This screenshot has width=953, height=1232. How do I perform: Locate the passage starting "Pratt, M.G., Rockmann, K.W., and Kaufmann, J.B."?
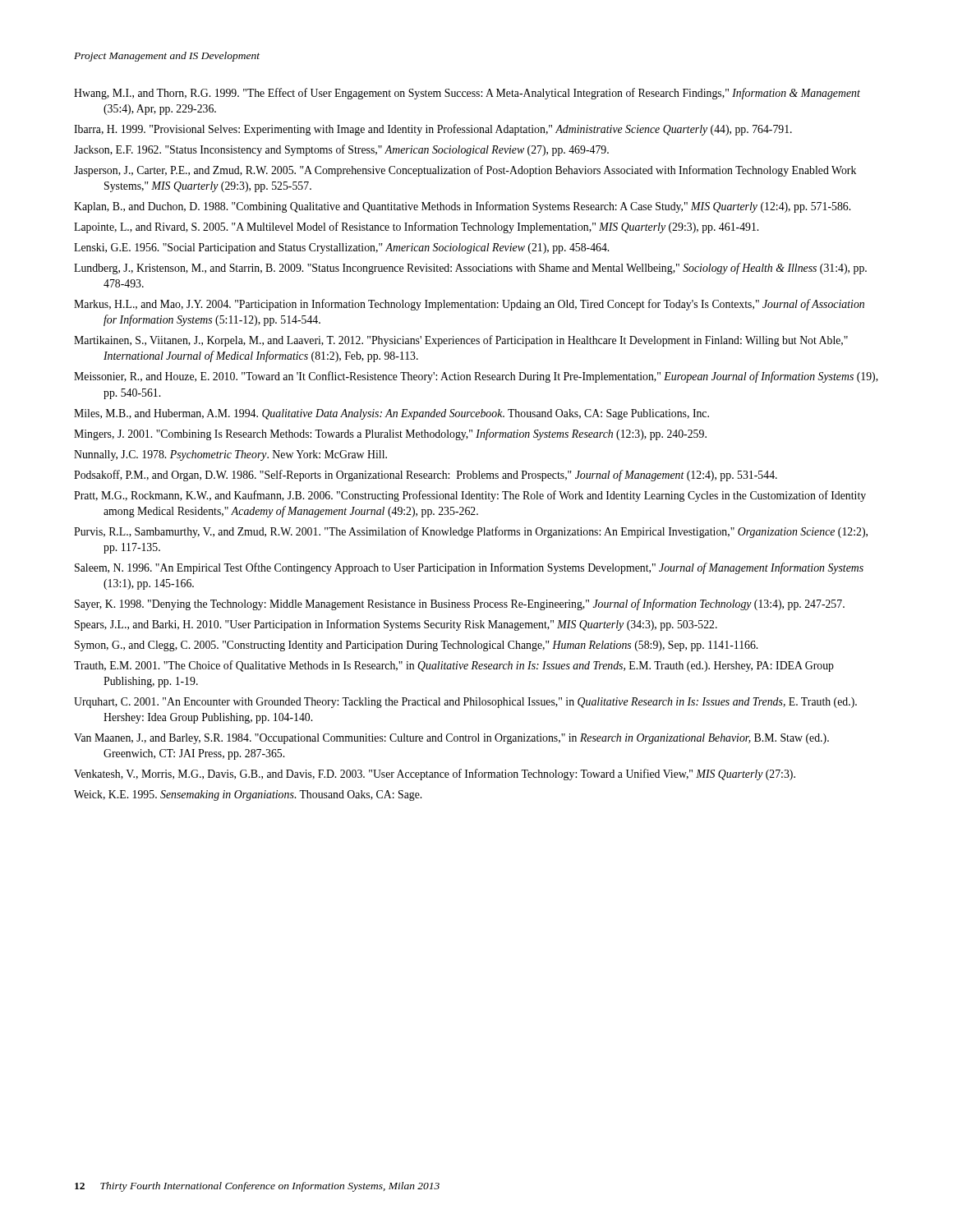click(x=470, y=503)
